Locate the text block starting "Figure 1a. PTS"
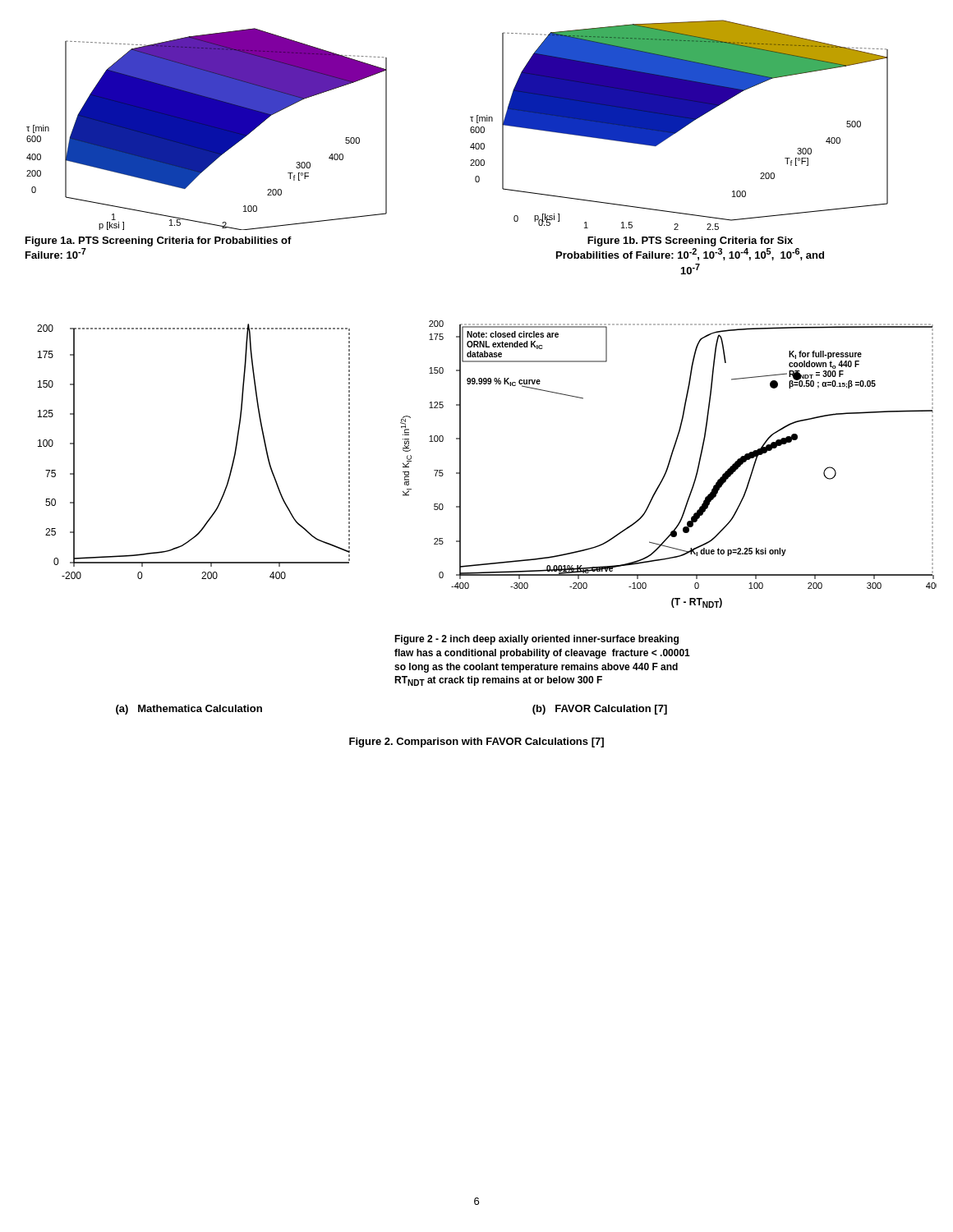953x1232 pixels. pyautogui.click(x=158, y=248)
